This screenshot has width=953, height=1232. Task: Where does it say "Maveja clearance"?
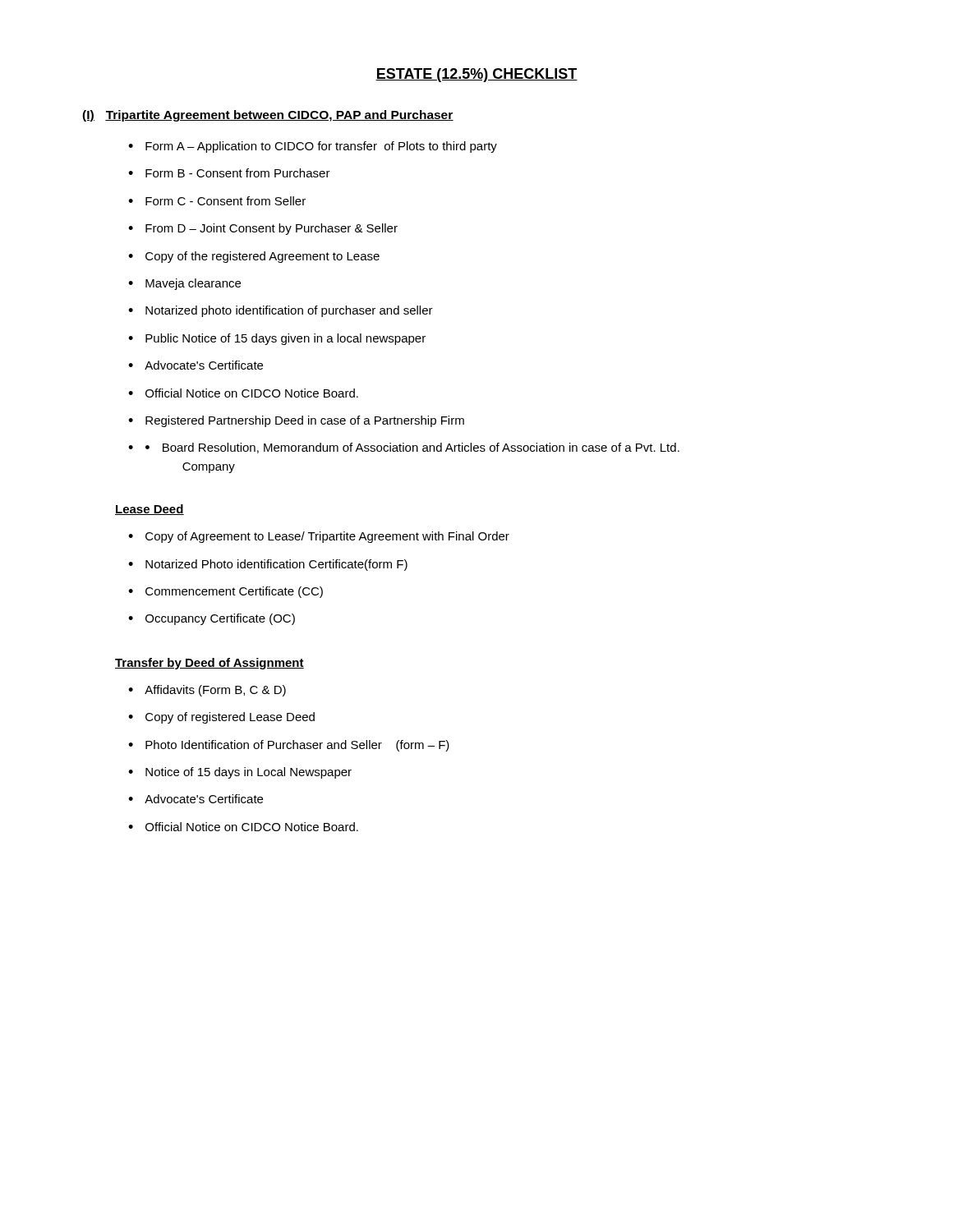(193, 283)
